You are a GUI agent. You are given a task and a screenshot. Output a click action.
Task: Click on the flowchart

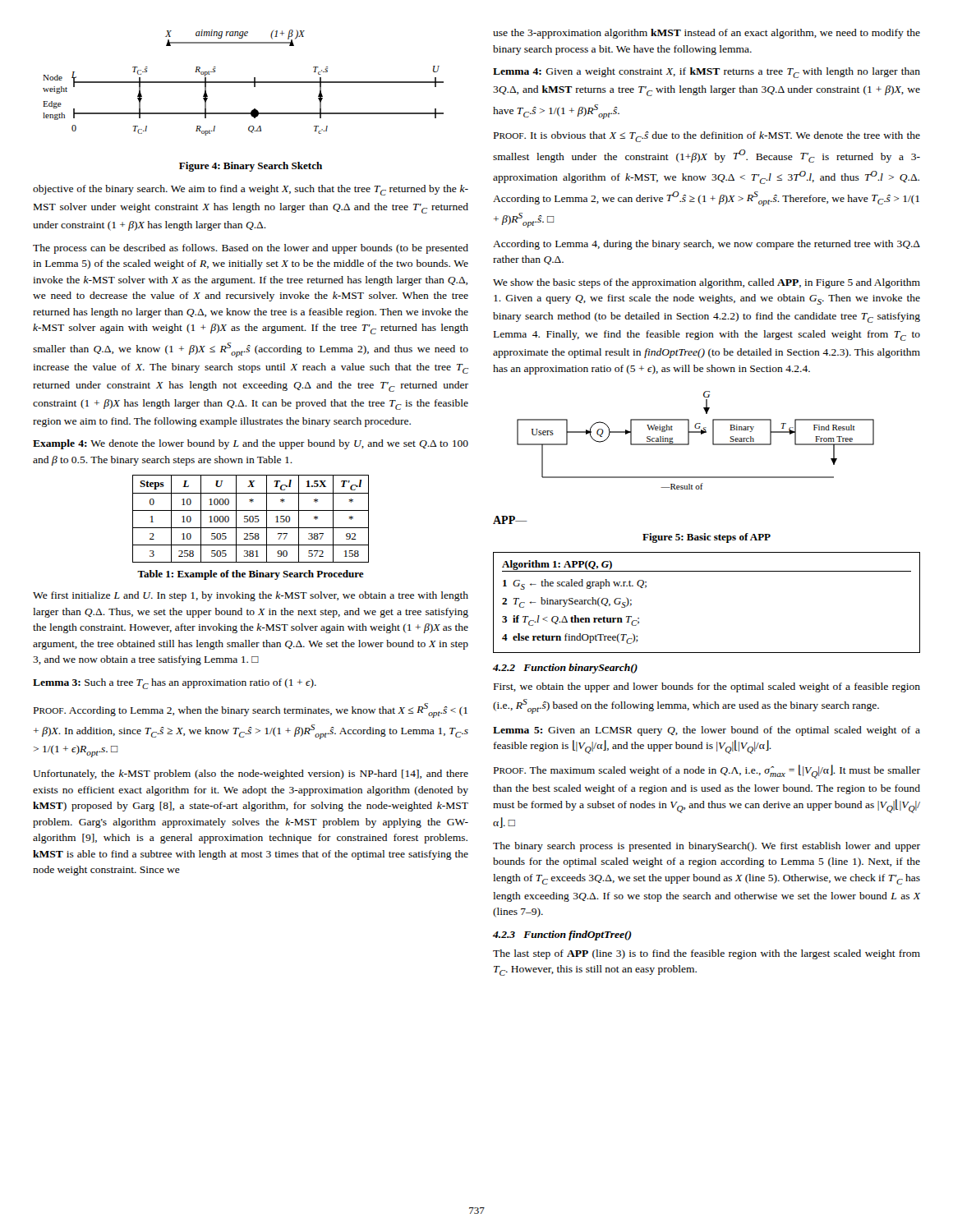click(x=707, y=455)
